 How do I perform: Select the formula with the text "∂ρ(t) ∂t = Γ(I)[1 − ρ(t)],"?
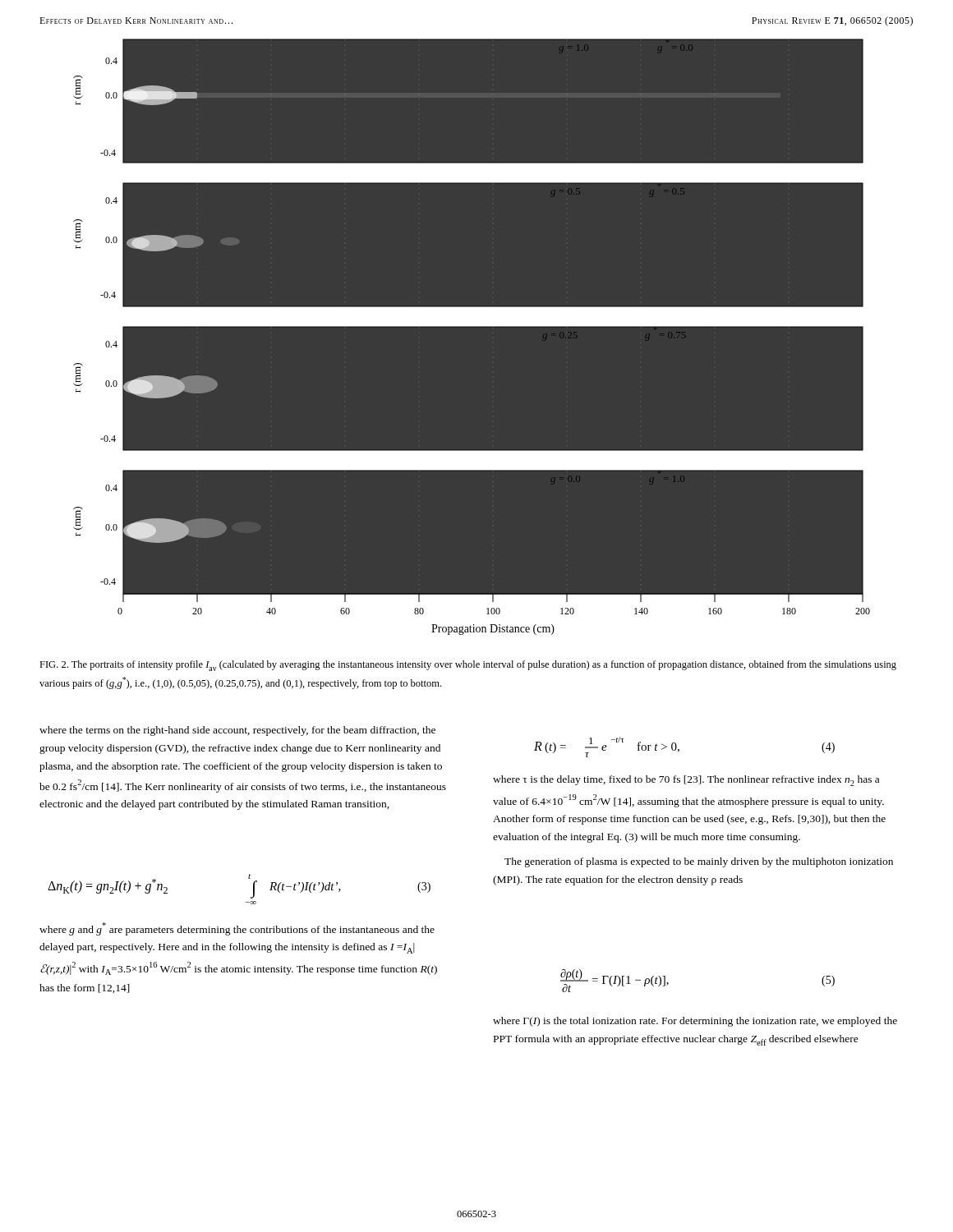tap(610, 980)
